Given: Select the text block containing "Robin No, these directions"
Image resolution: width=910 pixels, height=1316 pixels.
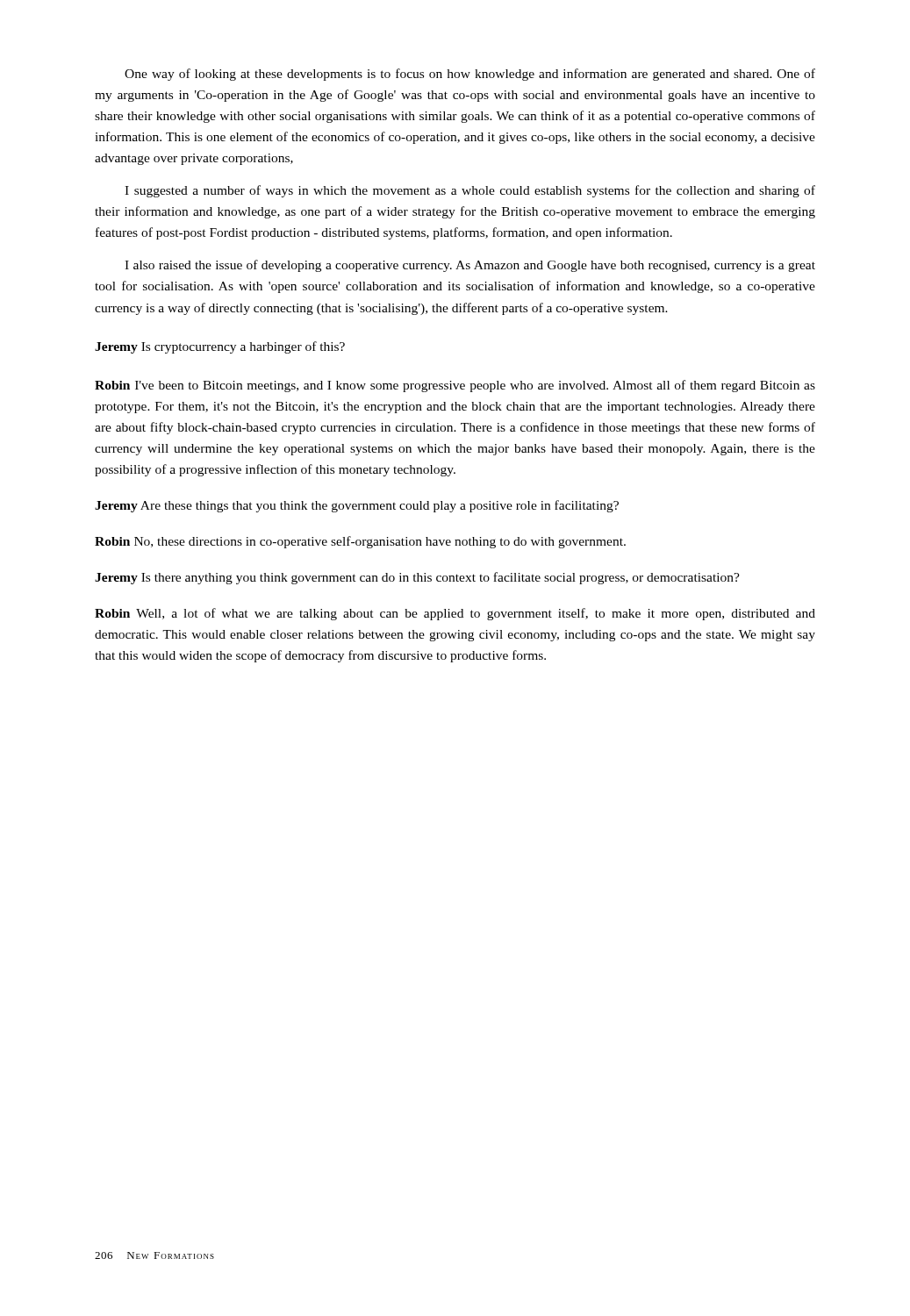Looking at the screenshot, I should coord(455,541).
